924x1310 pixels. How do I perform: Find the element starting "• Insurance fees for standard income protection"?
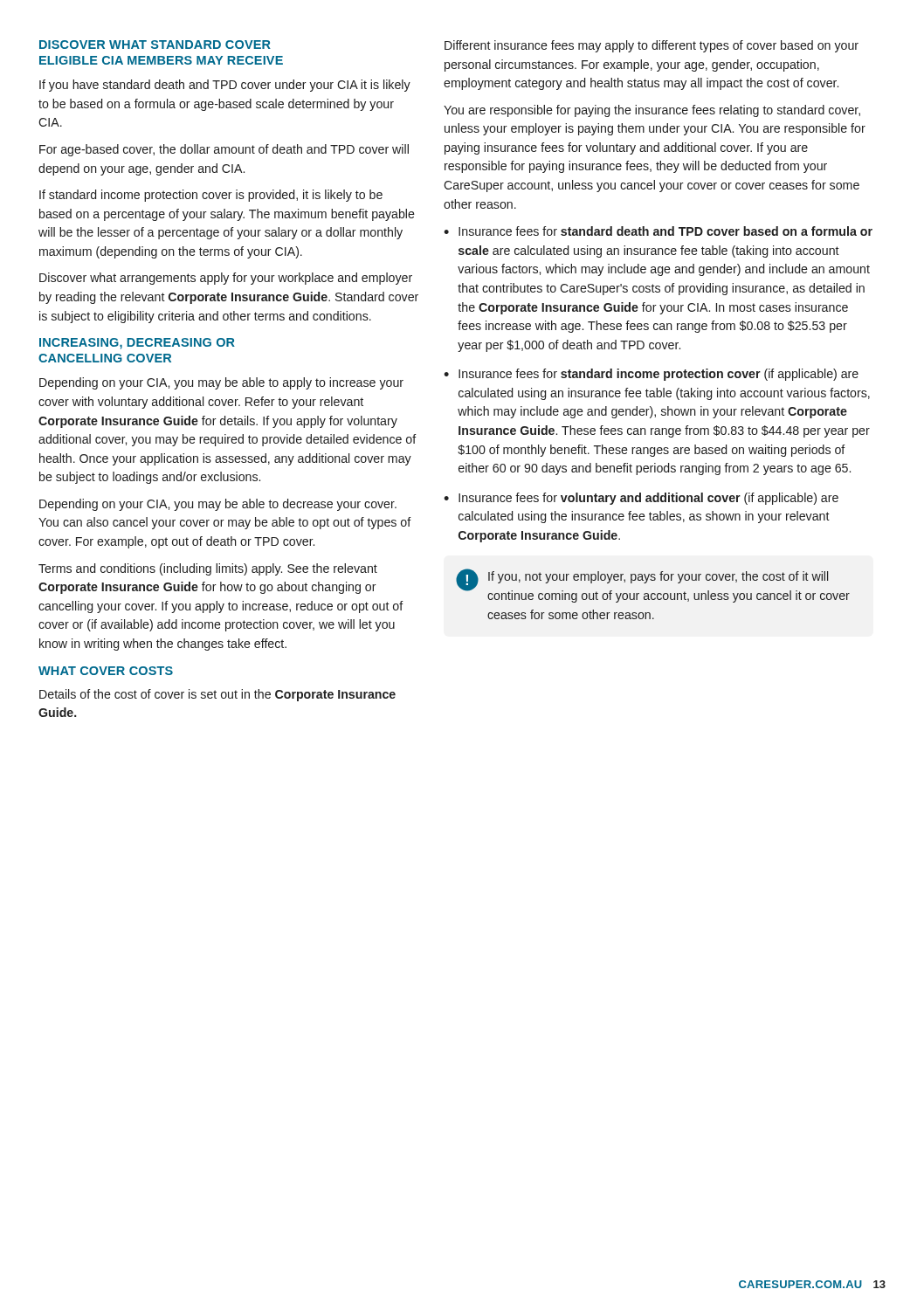[x=659, y=422]
